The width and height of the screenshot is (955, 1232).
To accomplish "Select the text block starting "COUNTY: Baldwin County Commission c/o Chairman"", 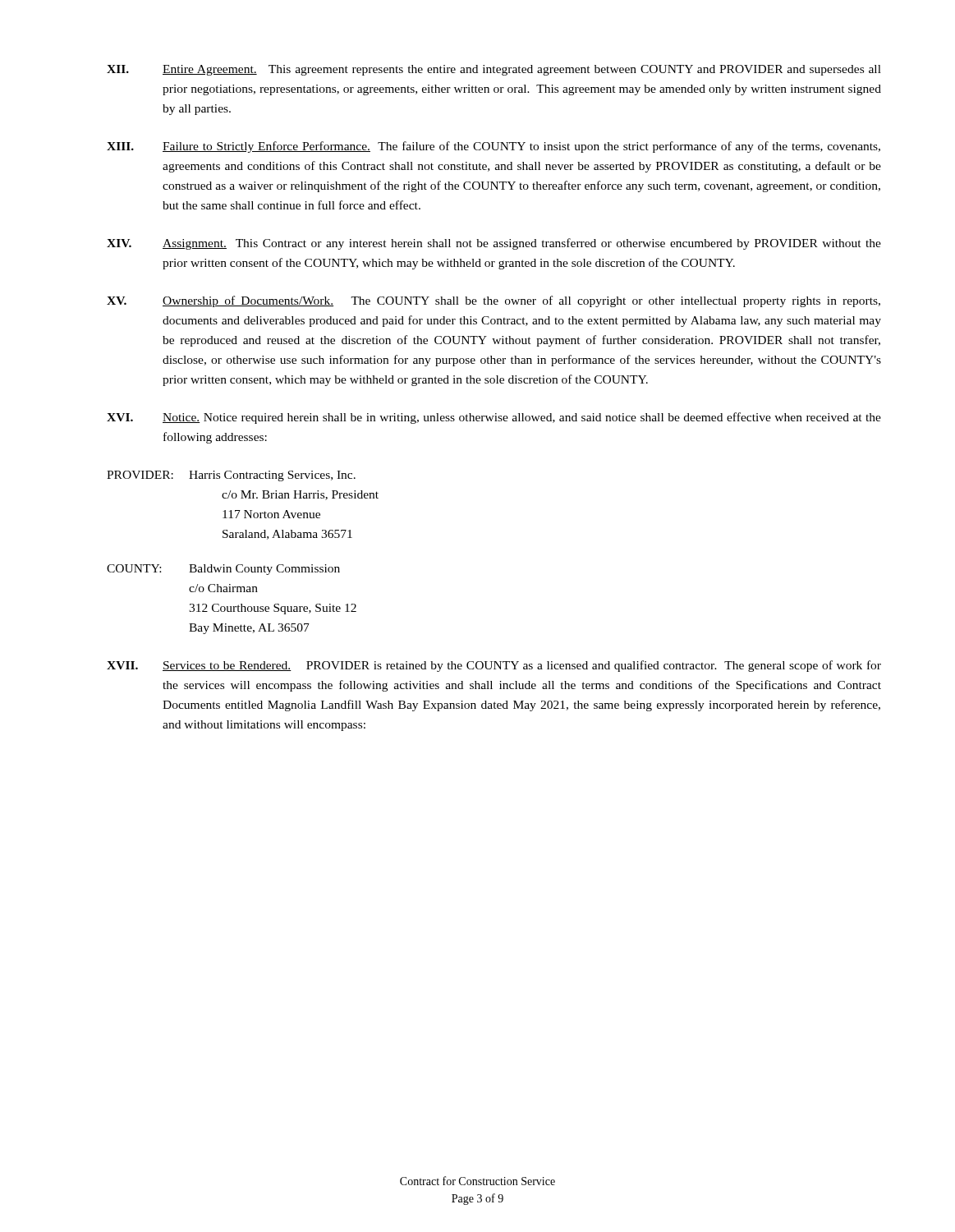I will tap(223, 570).
